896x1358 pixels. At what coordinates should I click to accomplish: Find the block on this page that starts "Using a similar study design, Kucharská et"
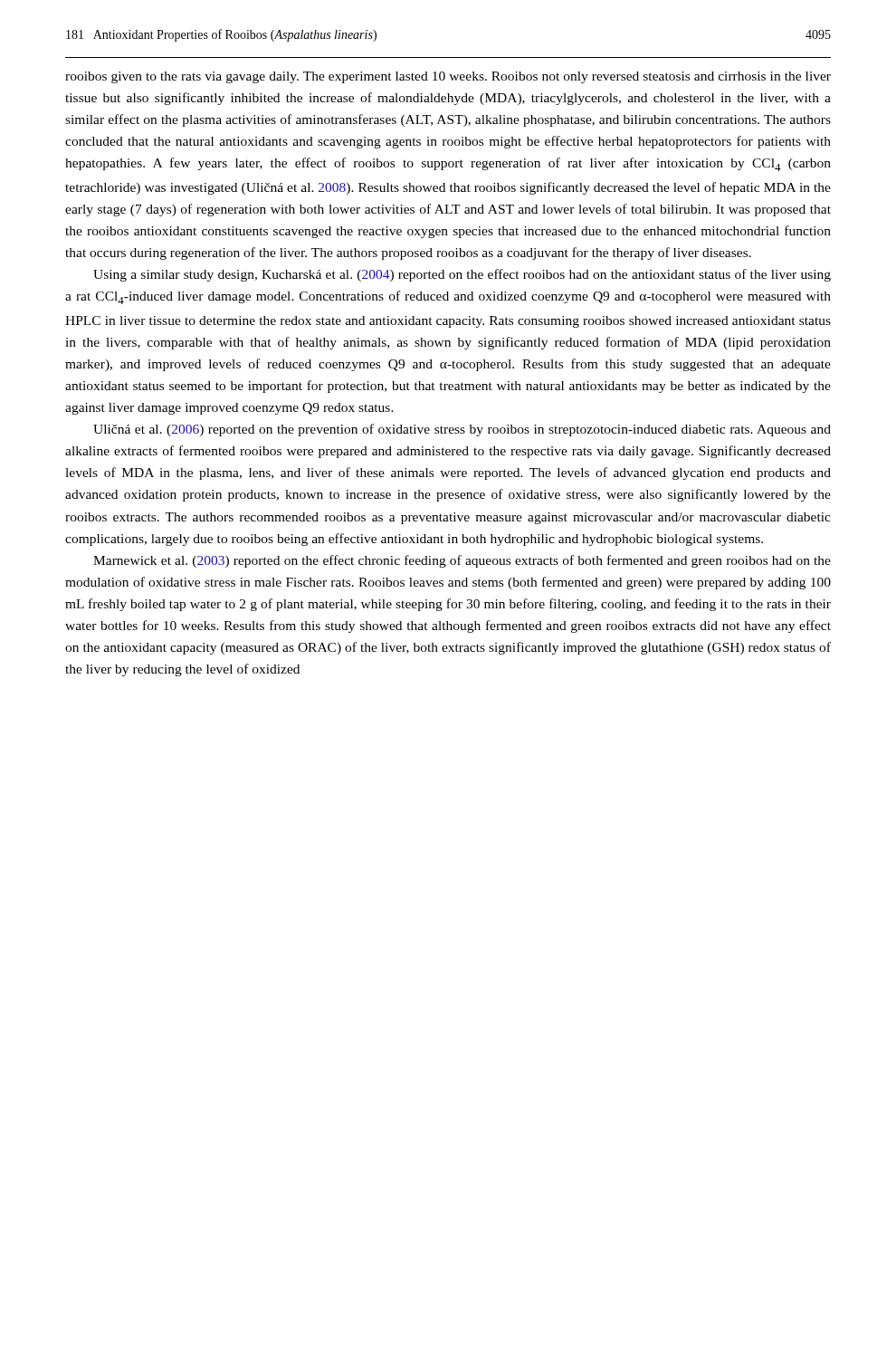pyautogui.click(x=448, y=341)
